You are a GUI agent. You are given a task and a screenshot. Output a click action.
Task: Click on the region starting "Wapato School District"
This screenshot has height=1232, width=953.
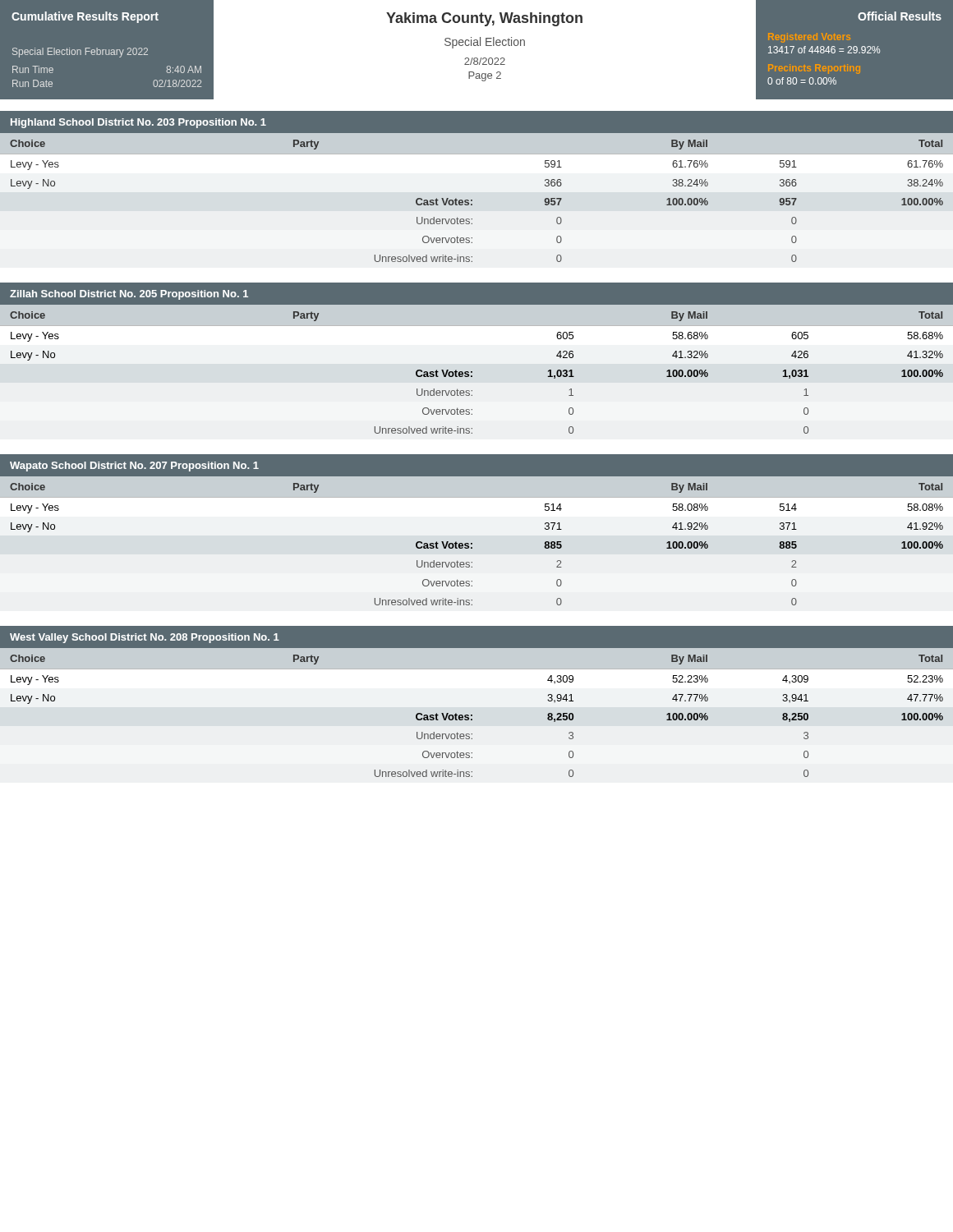click(134, 465)
